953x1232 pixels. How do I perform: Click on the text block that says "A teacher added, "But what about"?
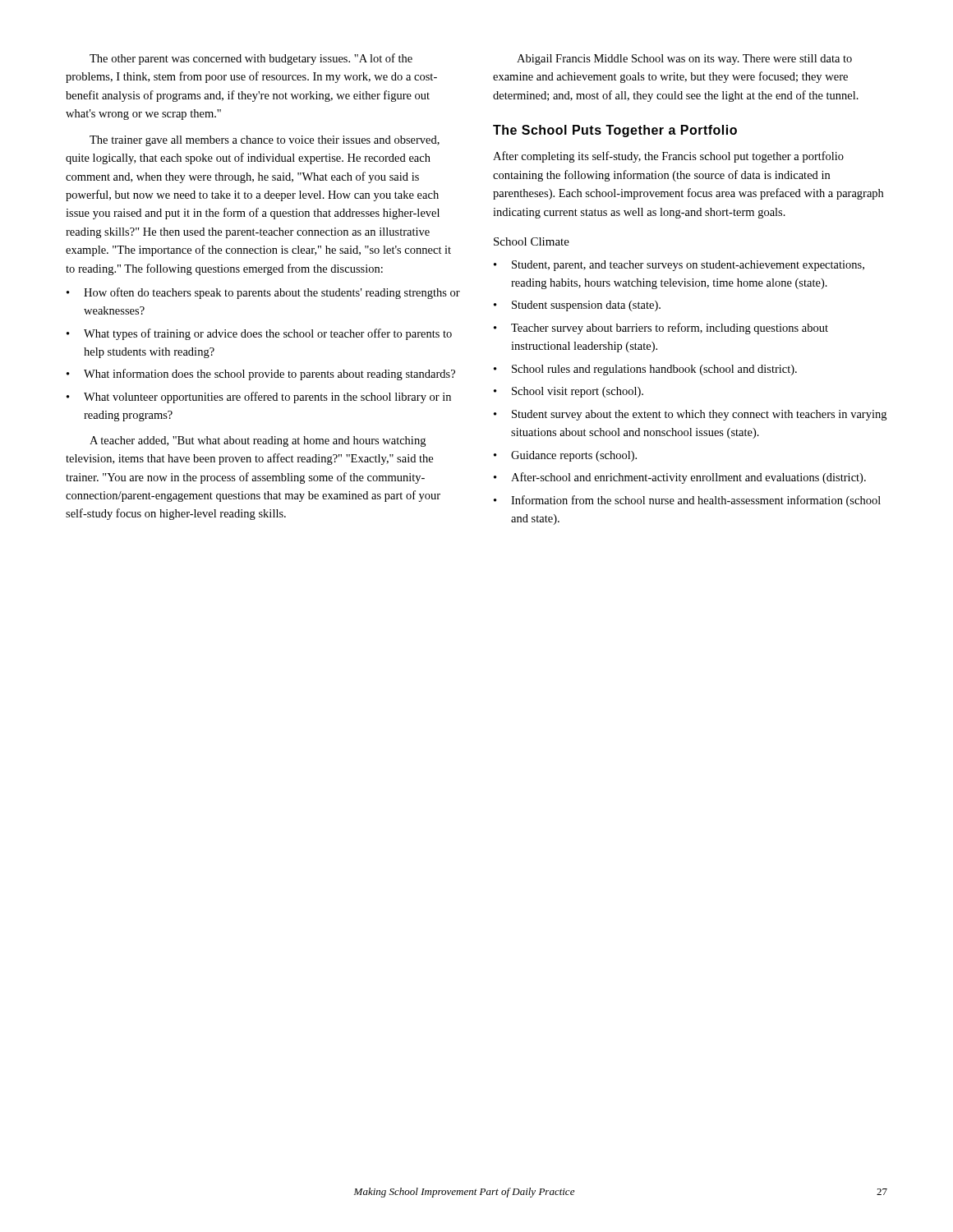pos(263,477)
